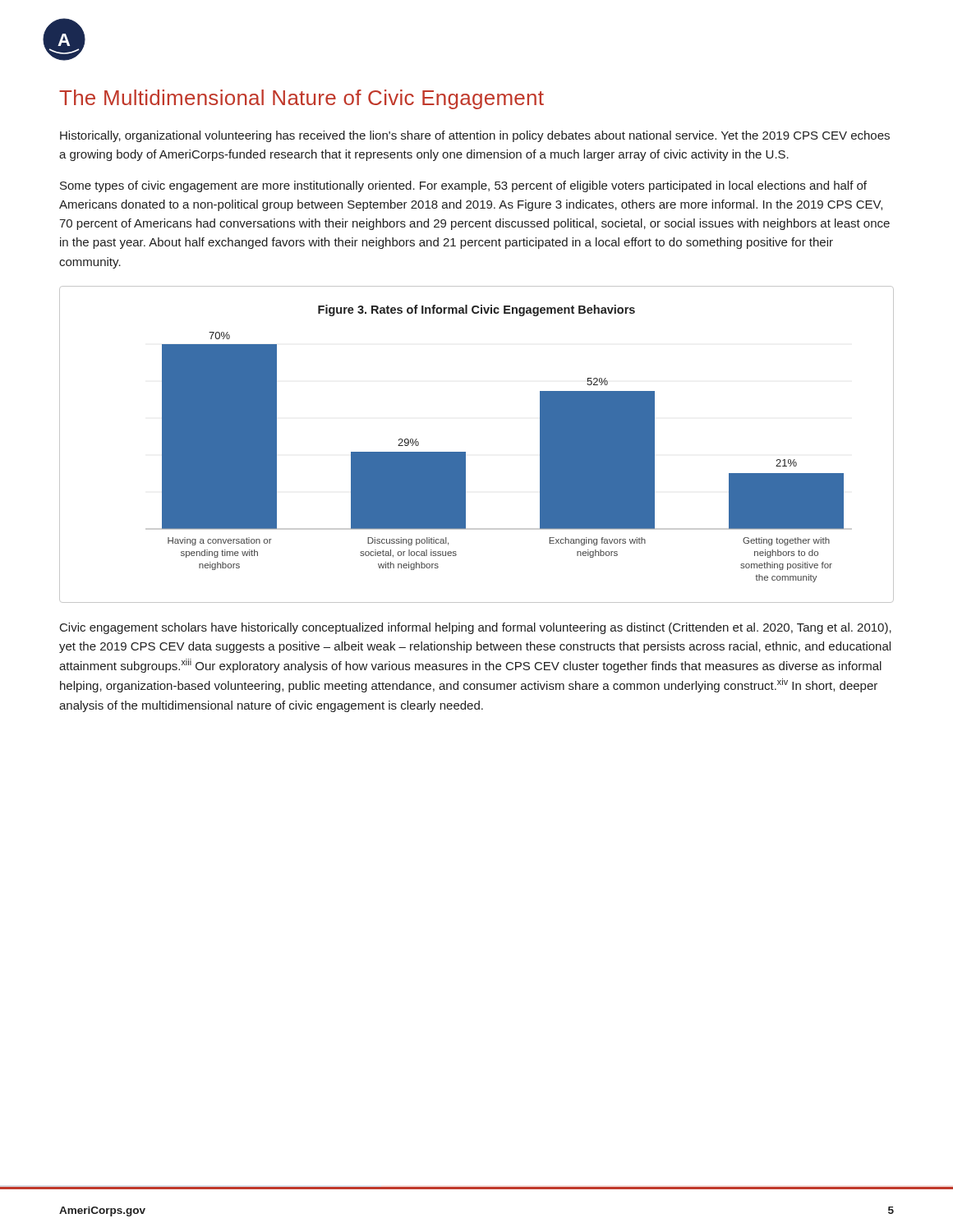Screen dimensions: 1232x953
Task: Locate the block of text that opens with "Civic engagement scholars have"
Action: point(476,666)
